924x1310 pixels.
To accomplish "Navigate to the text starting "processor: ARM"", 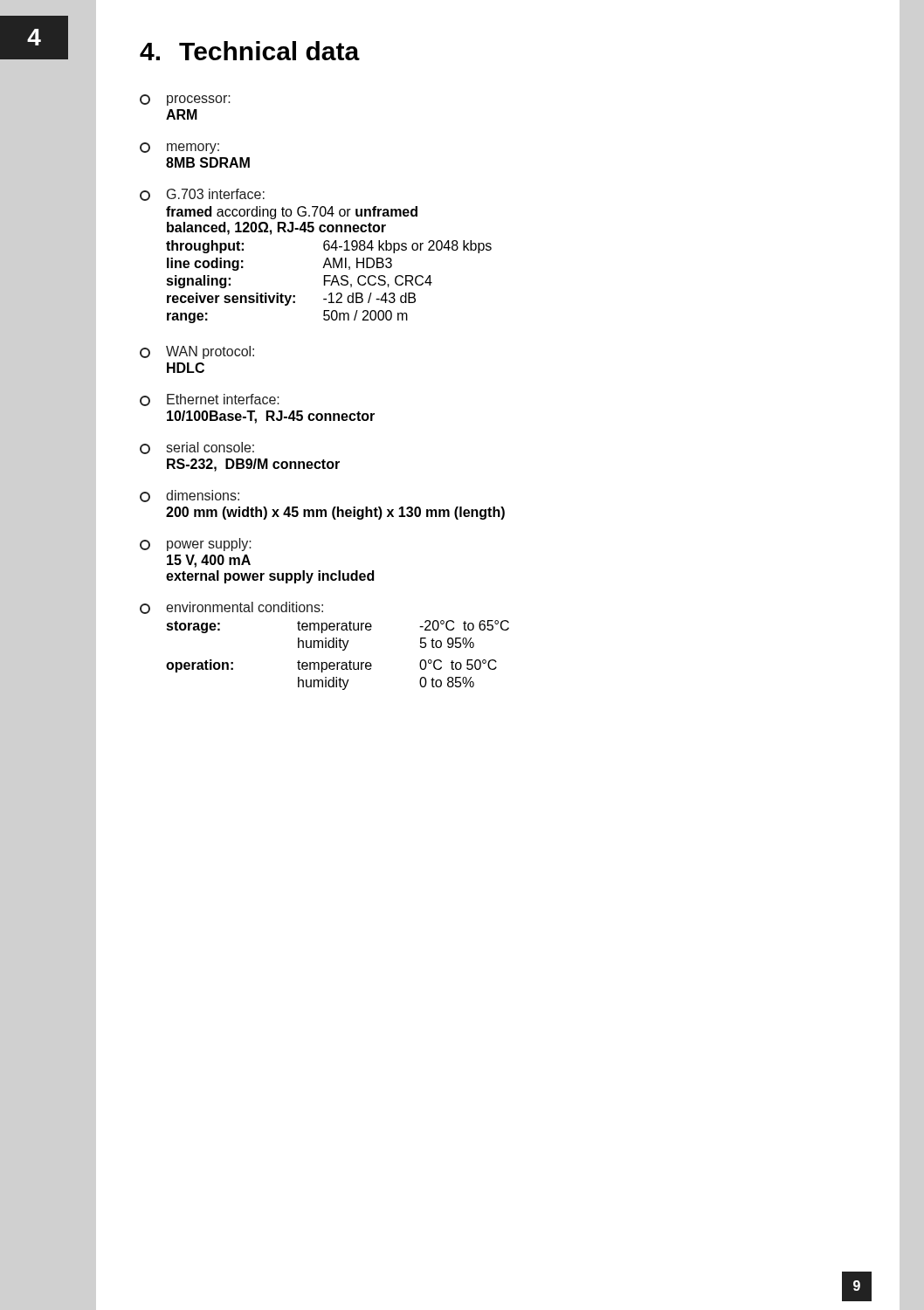I will [x=185, y=100].
